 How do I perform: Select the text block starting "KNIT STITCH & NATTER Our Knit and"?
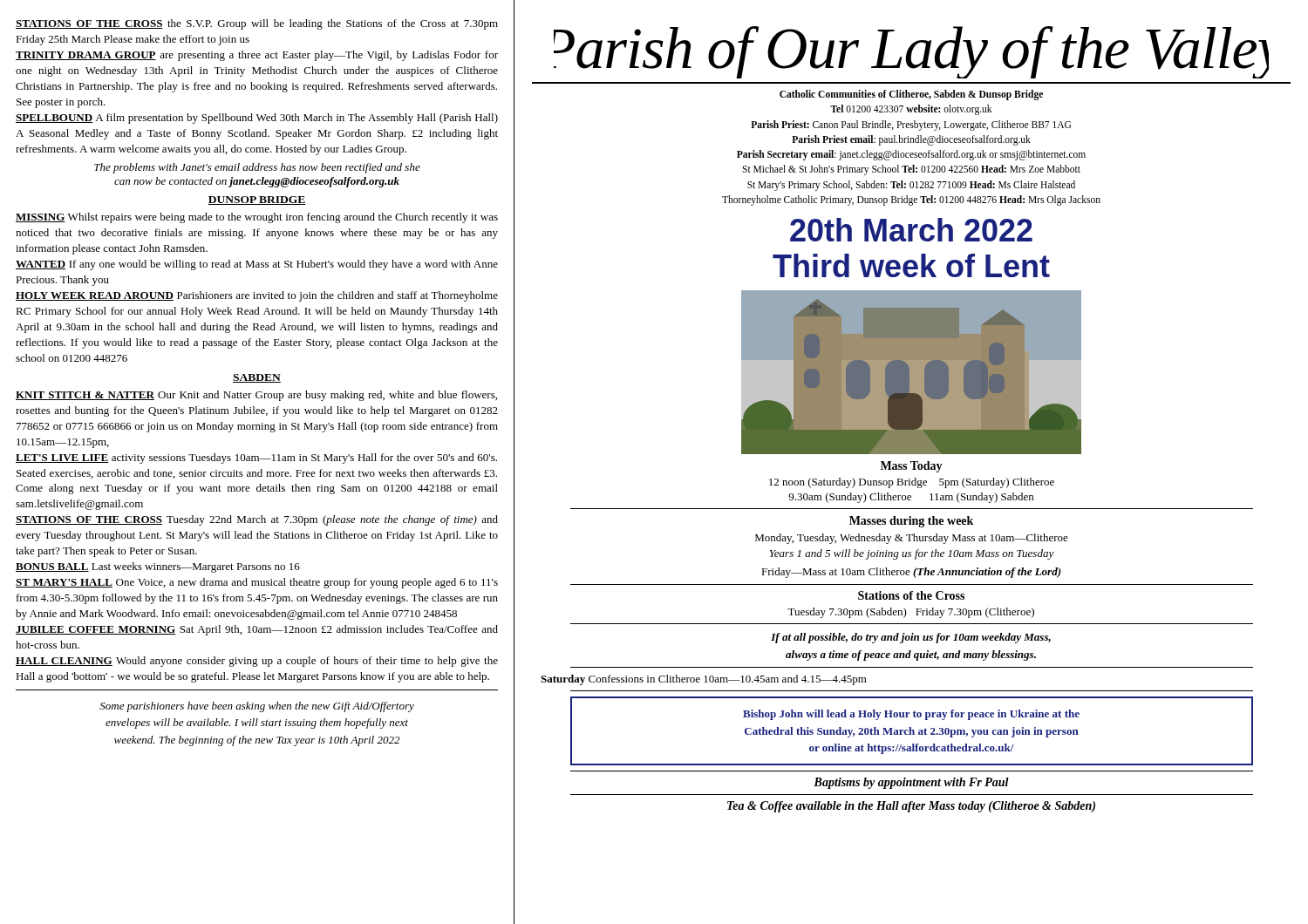(257, 535)
